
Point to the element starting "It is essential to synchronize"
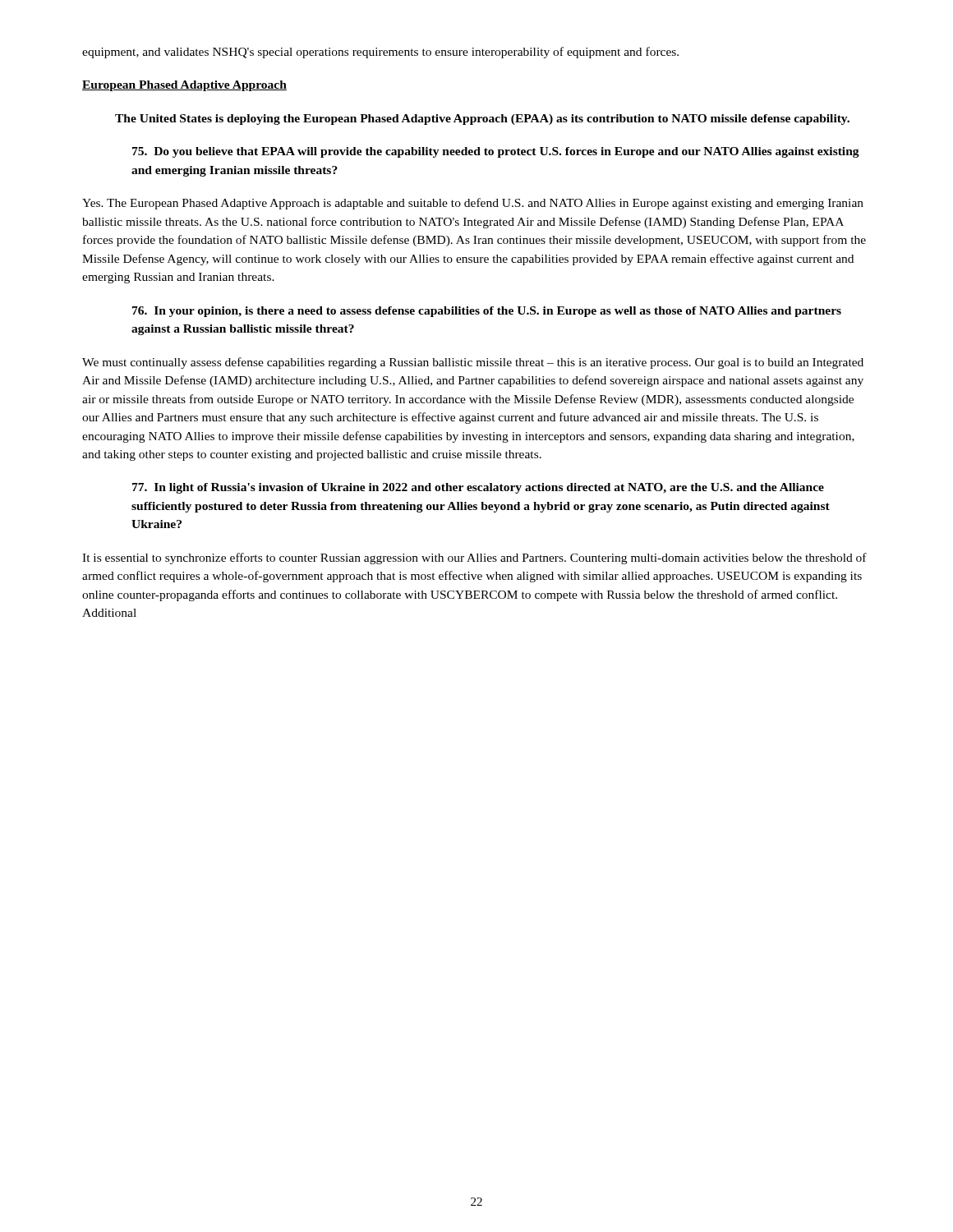(x=474, y=585)
